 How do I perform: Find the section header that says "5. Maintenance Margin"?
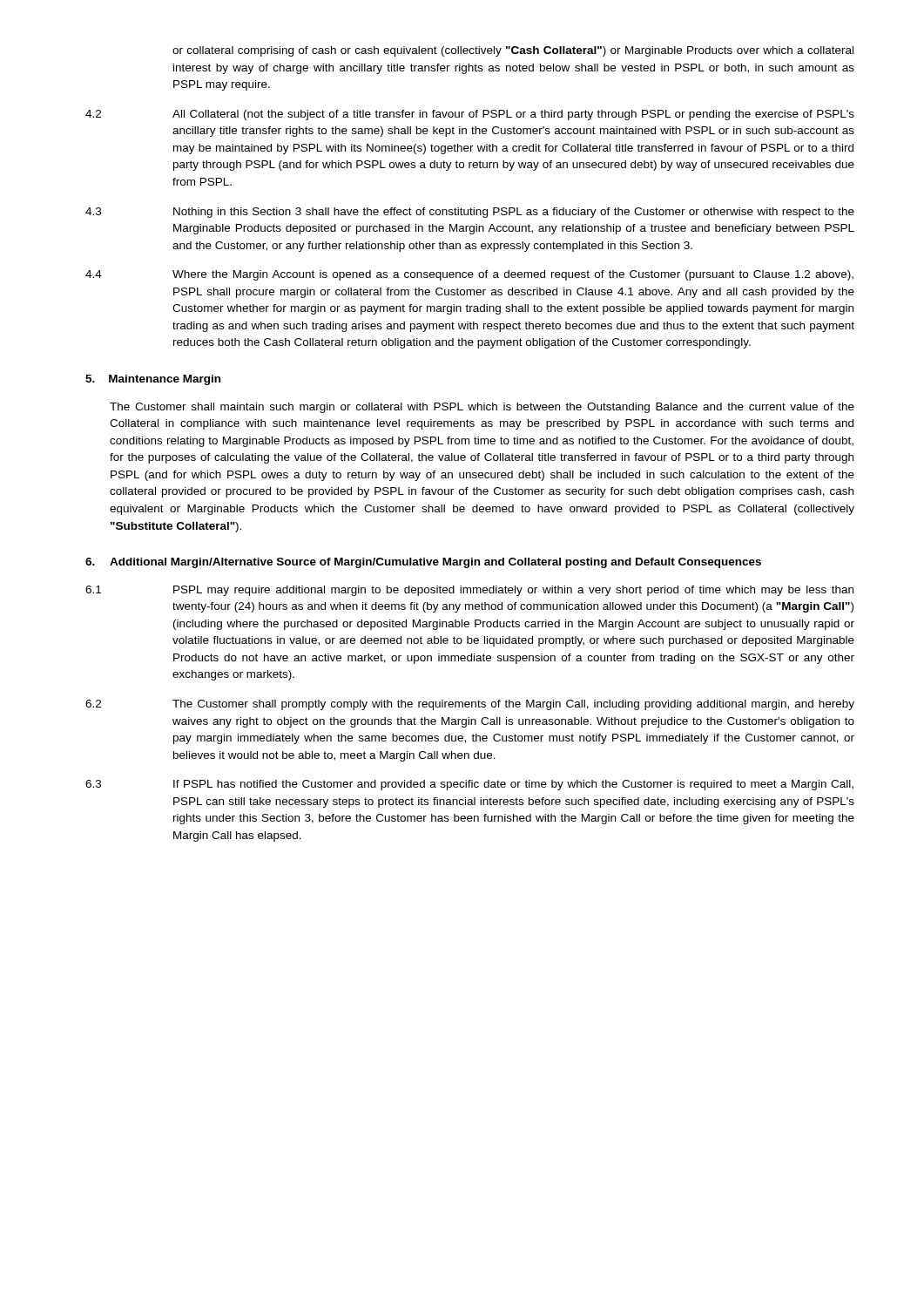coord(153,379)
